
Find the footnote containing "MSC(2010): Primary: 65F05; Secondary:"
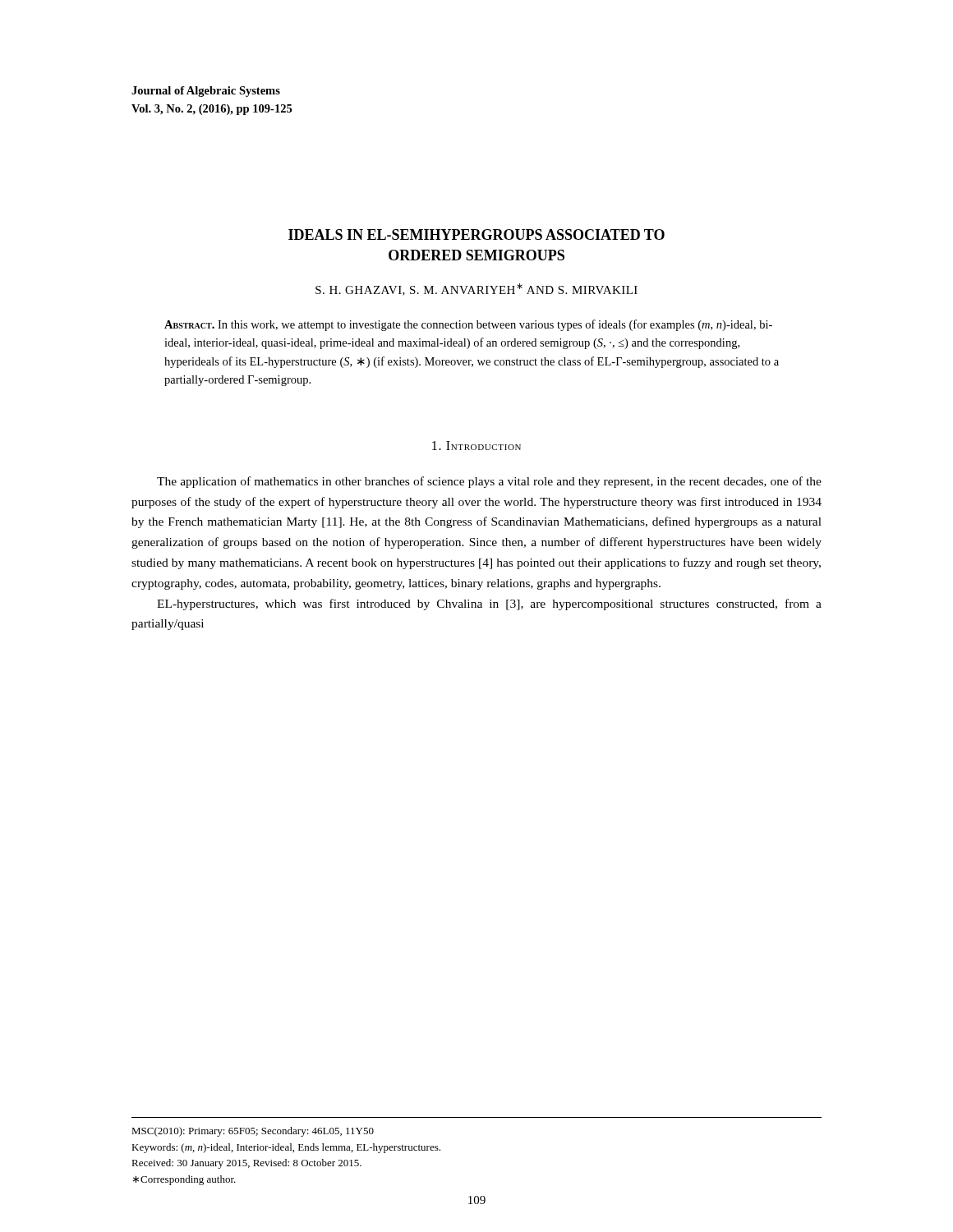(x=286, y=1155)
